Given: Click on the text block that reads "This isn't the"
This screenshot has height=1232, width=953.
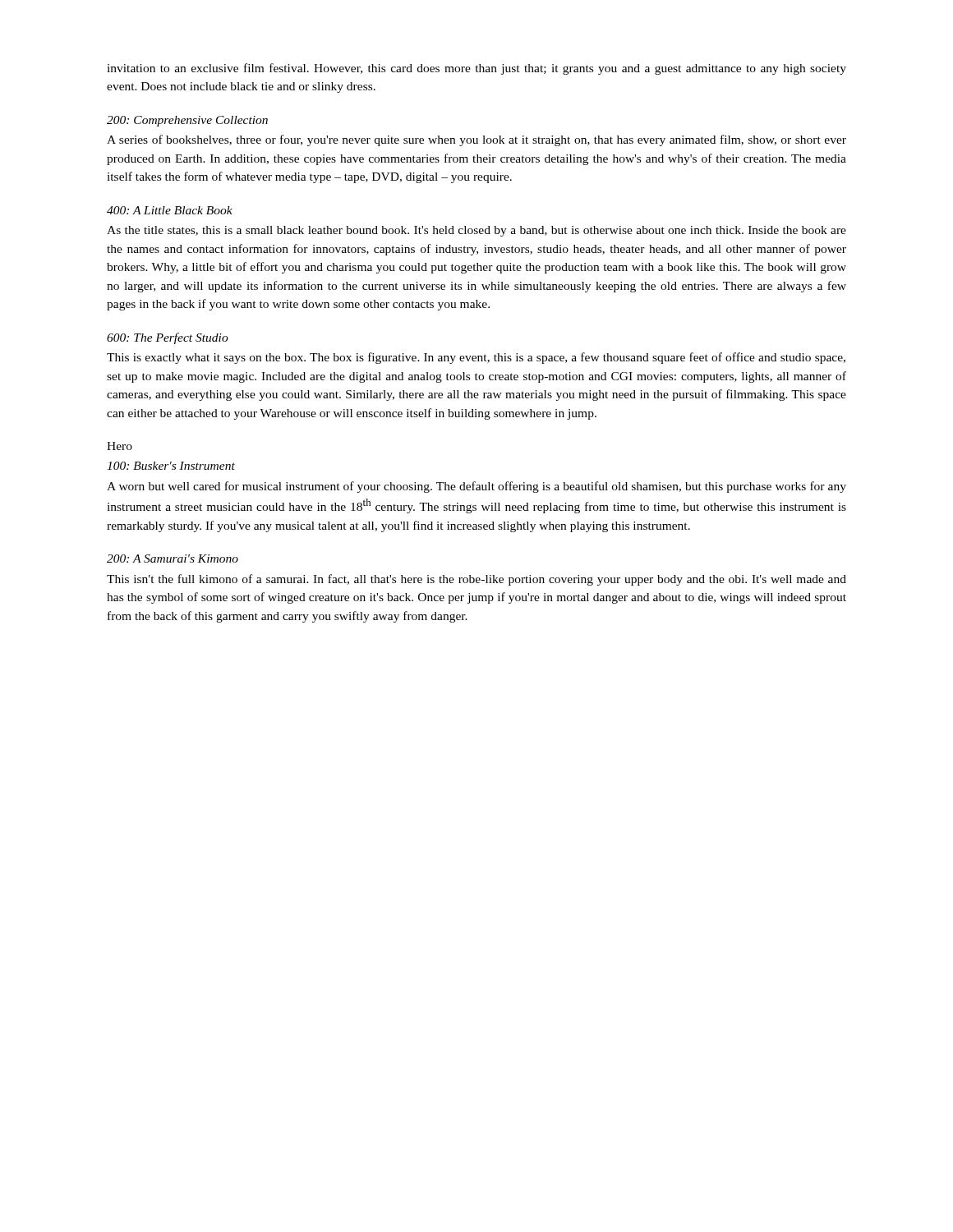Looking at the screenshot, I should point(476,598).
